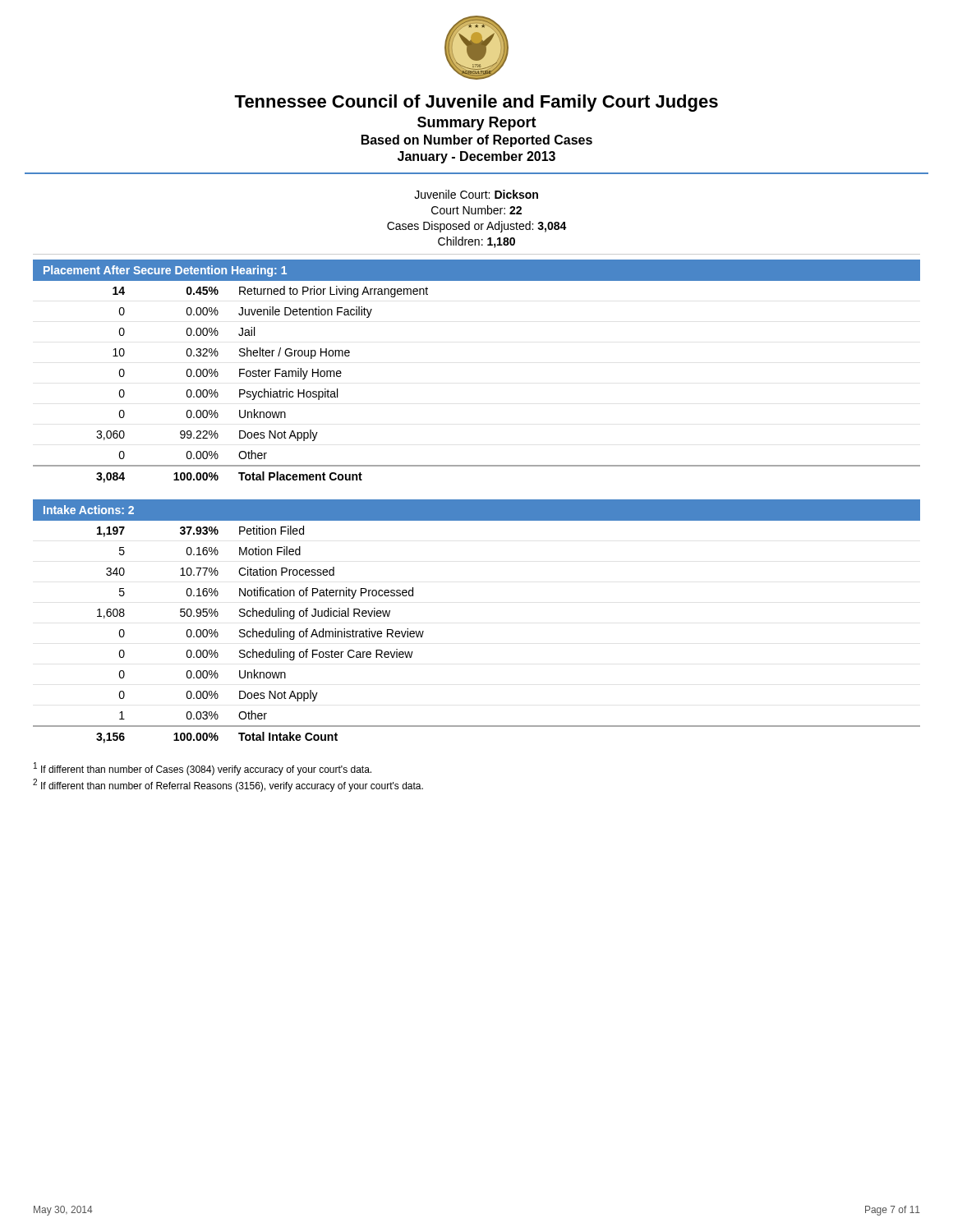Screen dimensions: 1232x953
Task: Locate the section header with the text "Placement After Secure"
Action: point(165,270)
